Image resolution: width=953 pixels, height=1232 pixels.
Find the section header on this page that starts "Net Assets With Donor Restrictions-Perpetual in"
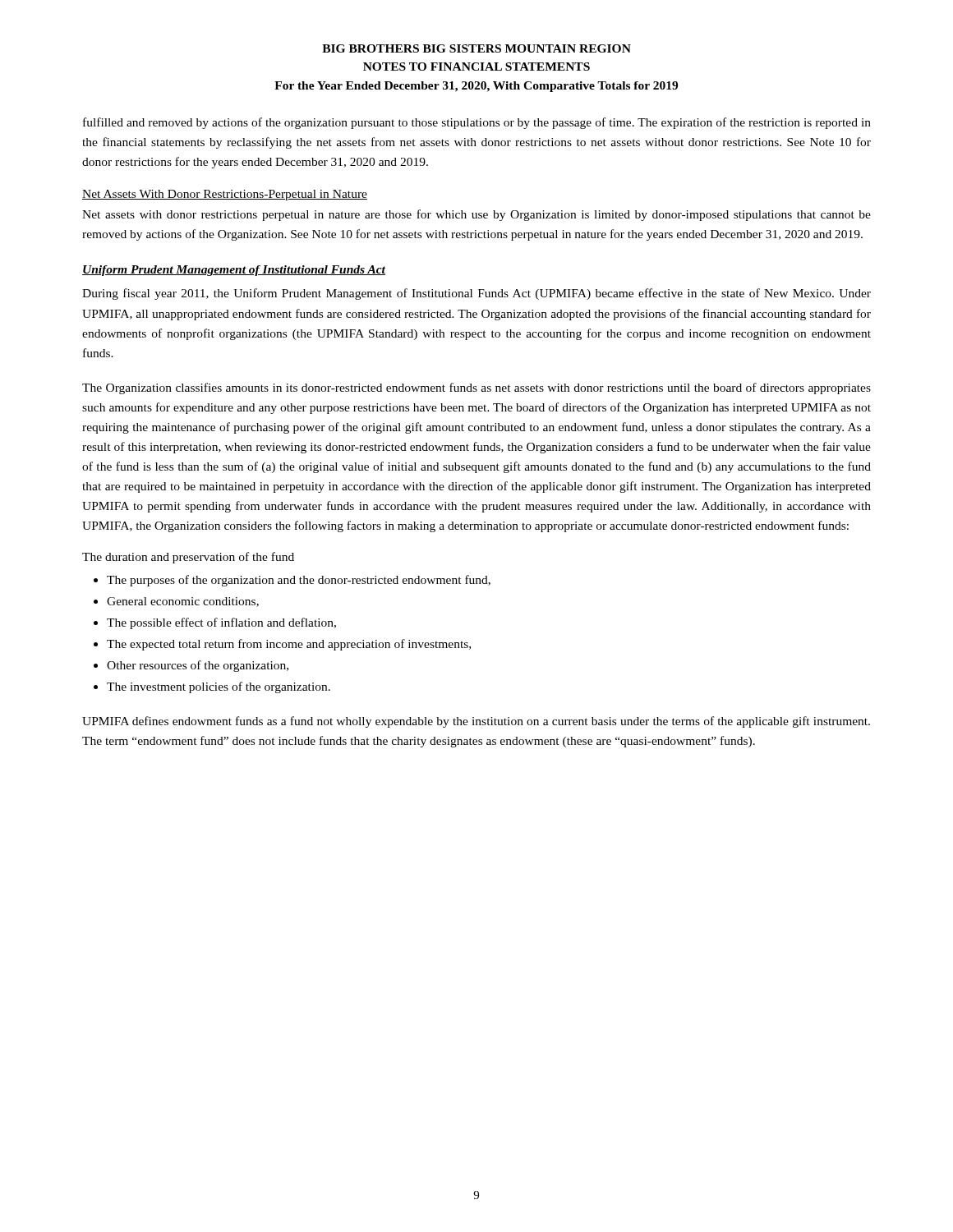click(225, 195)
